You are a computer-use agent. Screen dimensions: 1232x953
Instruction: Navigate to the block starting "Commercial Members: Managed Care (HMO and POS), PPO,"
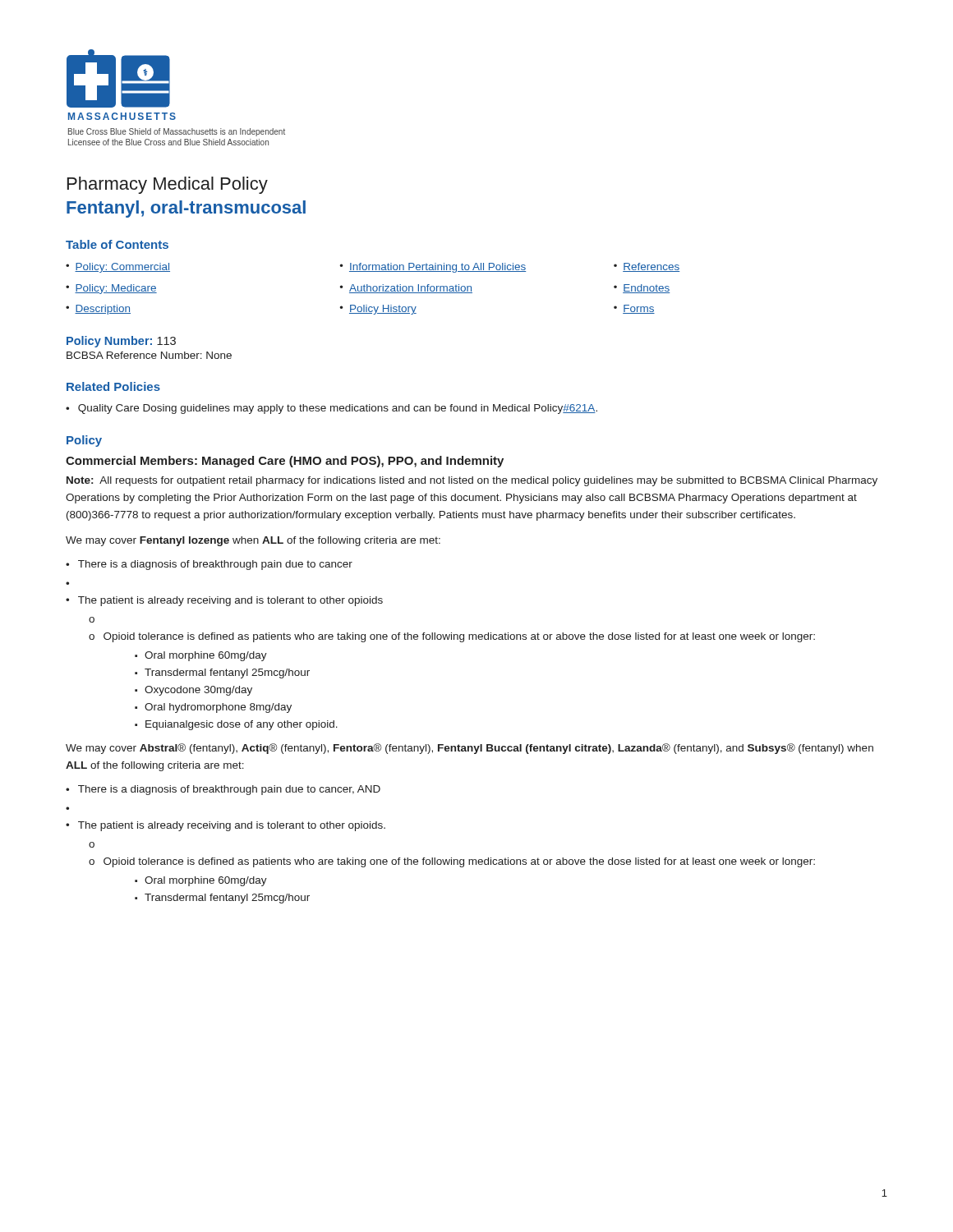tap(285, 460)
